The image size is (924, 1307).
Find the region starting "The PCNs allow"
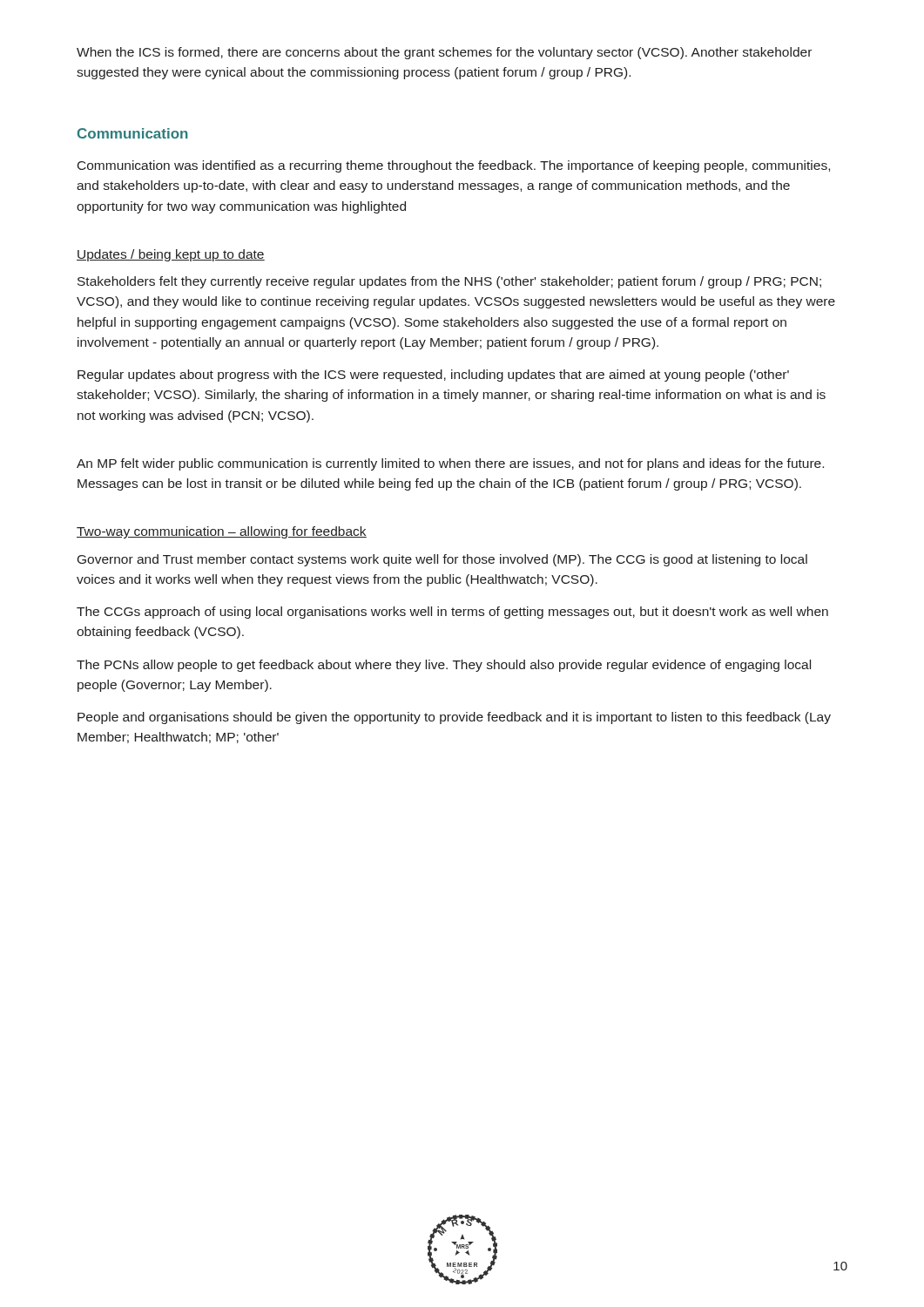(x=462, y=674)
